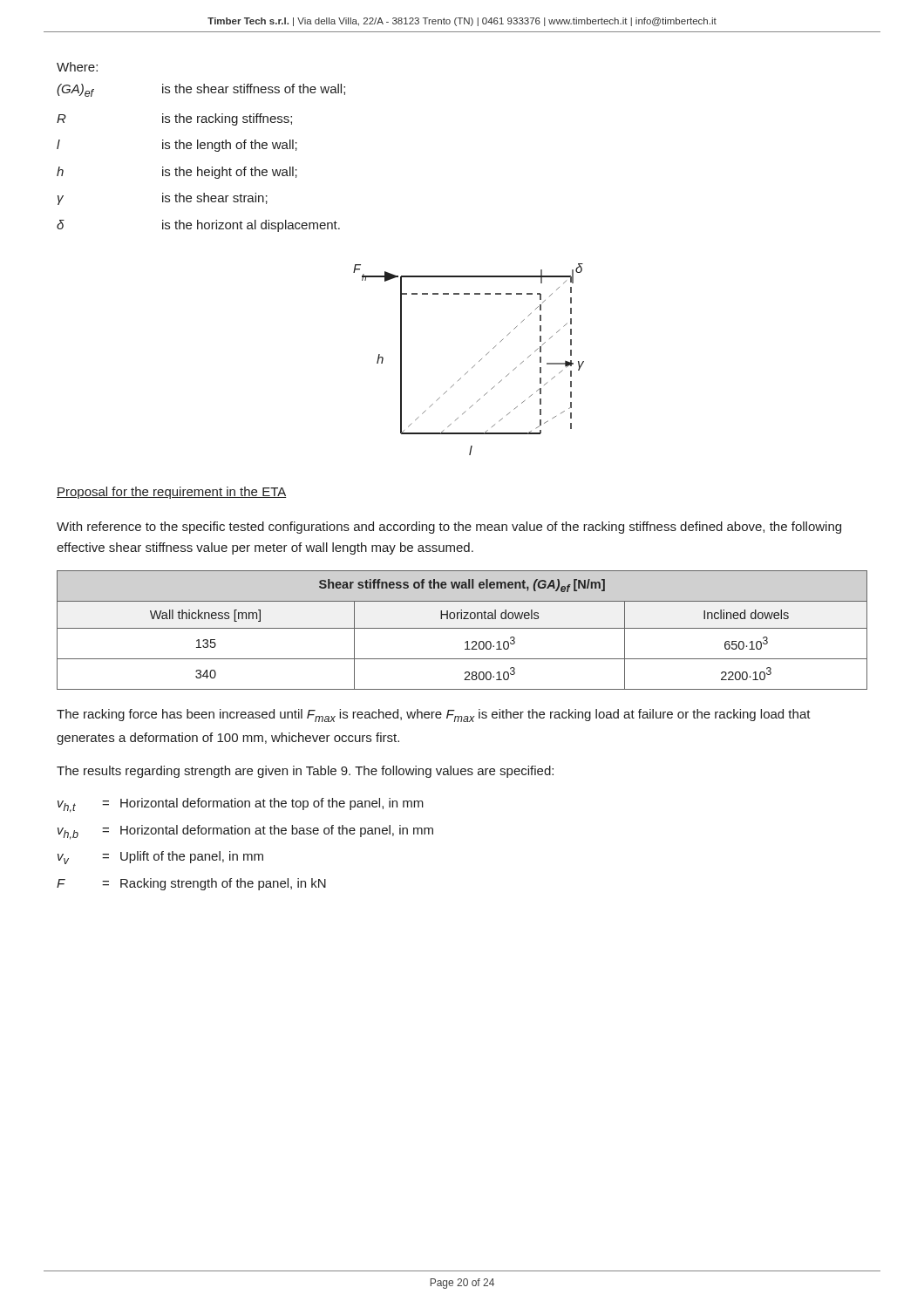The height and width of the screenshot is (1308, 924).
Task: Where is the passage that starts "vh,t = Horizontal deformation at"?
Action: pyautogui.click(x=241, y=805)
